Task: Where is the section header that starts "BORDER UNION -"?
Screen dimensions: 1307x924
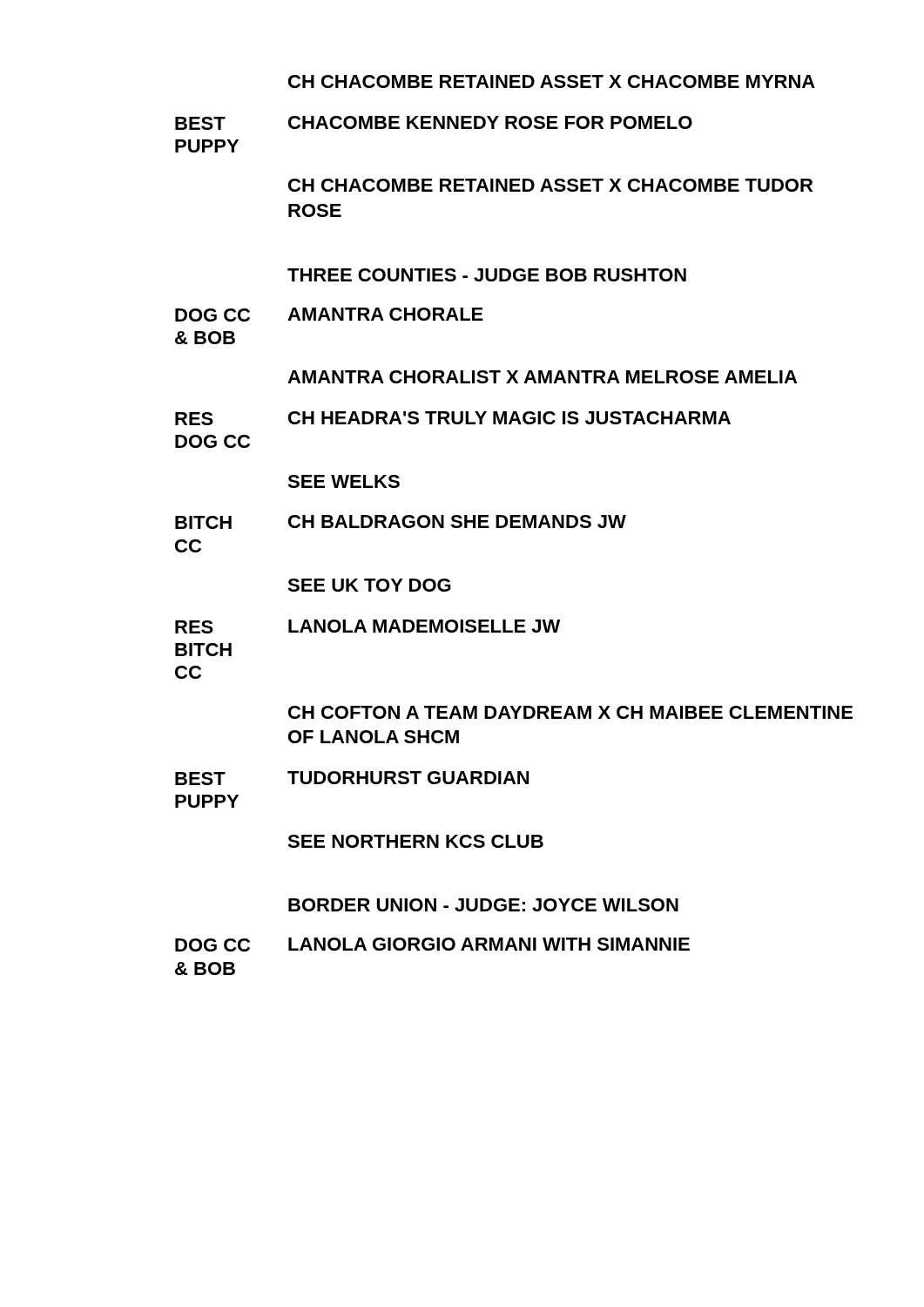Action: click(483, 905)
